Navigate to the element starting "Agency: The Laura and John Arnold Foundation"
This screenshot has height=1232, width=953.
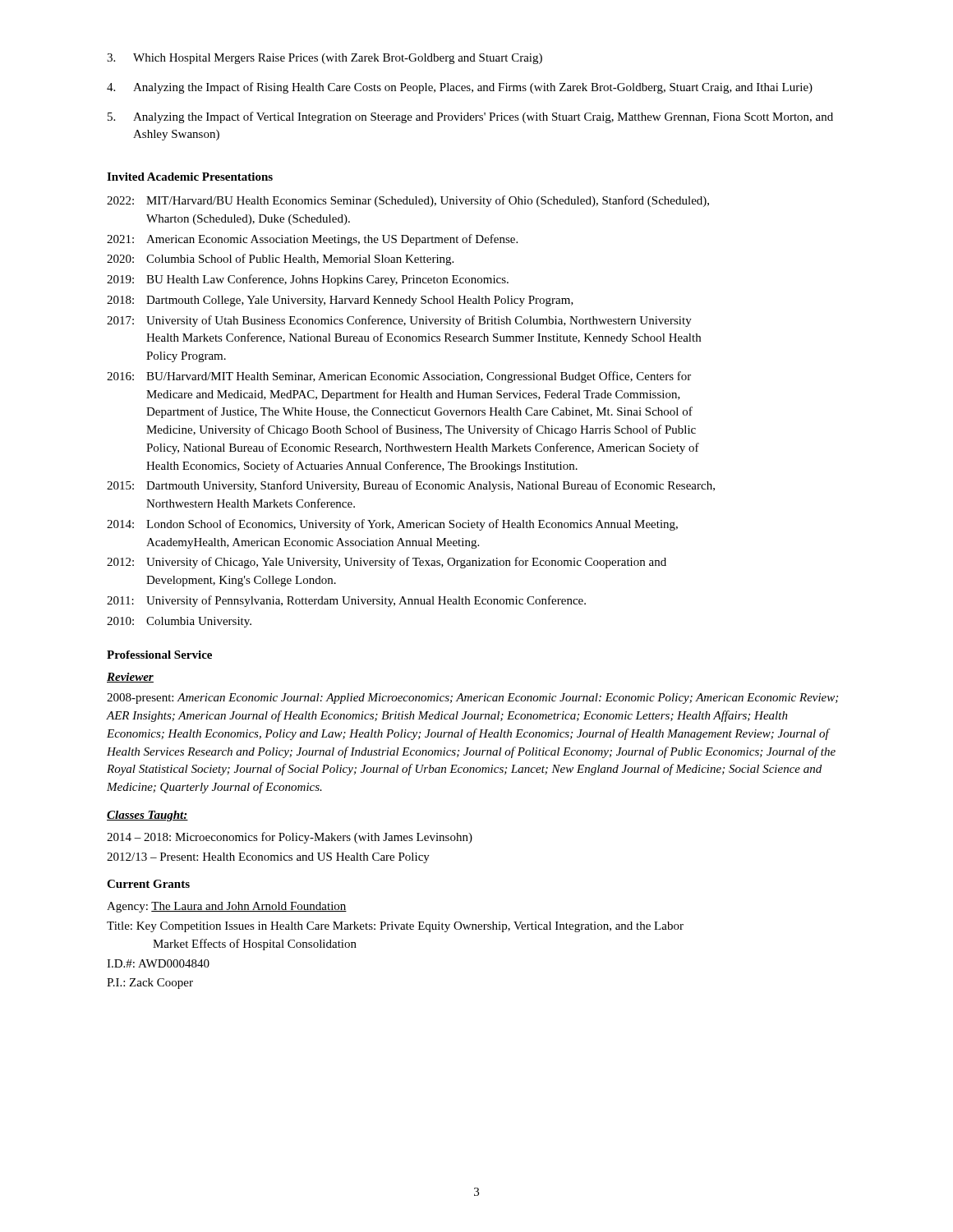[x=226, y=906]
